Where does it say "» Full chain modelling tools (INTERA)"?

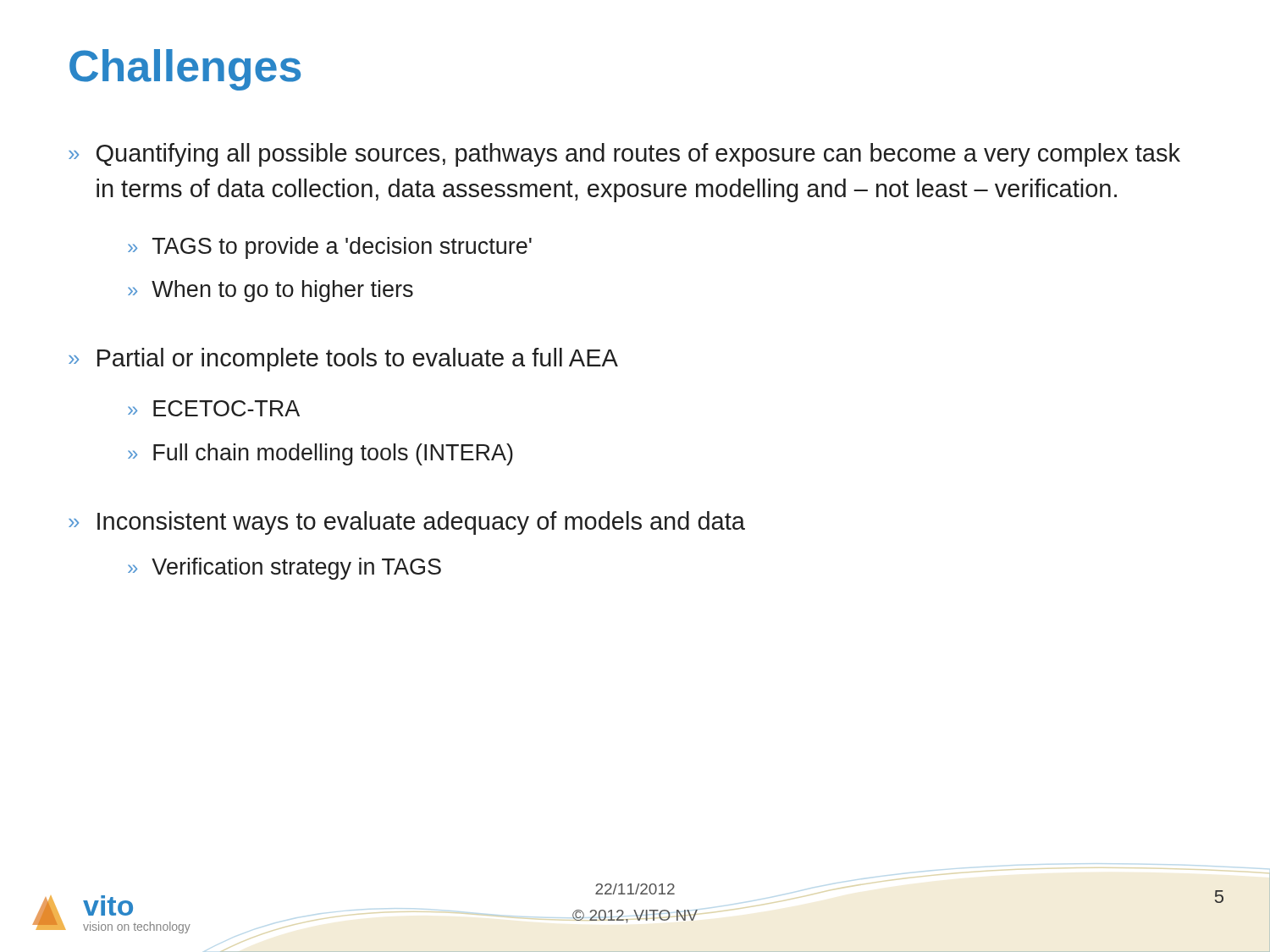pyautogui.click(x=320, y=453)
